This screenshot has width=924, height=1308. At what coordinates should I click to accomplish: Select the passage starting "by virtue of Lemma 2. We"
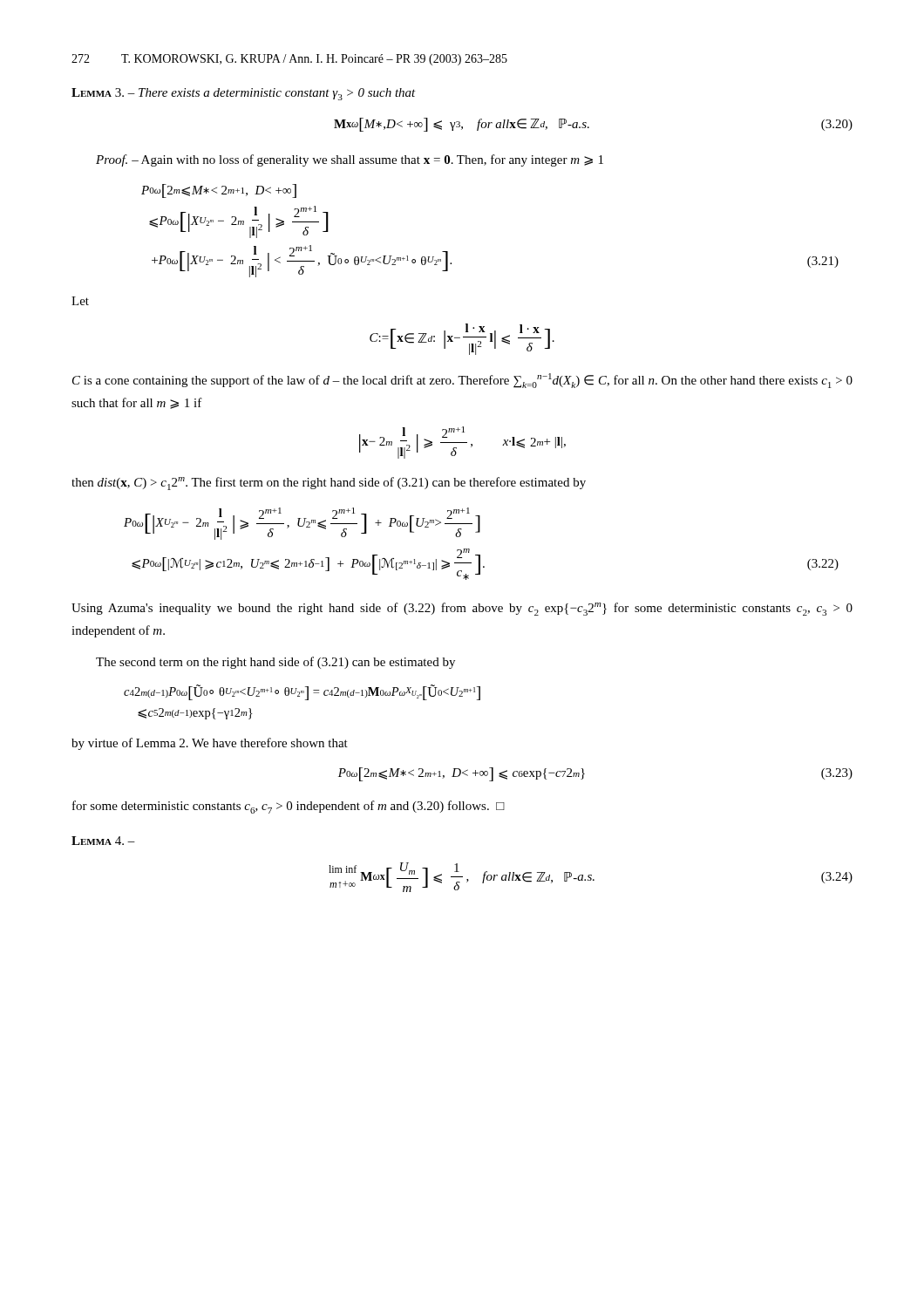pyautogui.click(x=210, y=742)
